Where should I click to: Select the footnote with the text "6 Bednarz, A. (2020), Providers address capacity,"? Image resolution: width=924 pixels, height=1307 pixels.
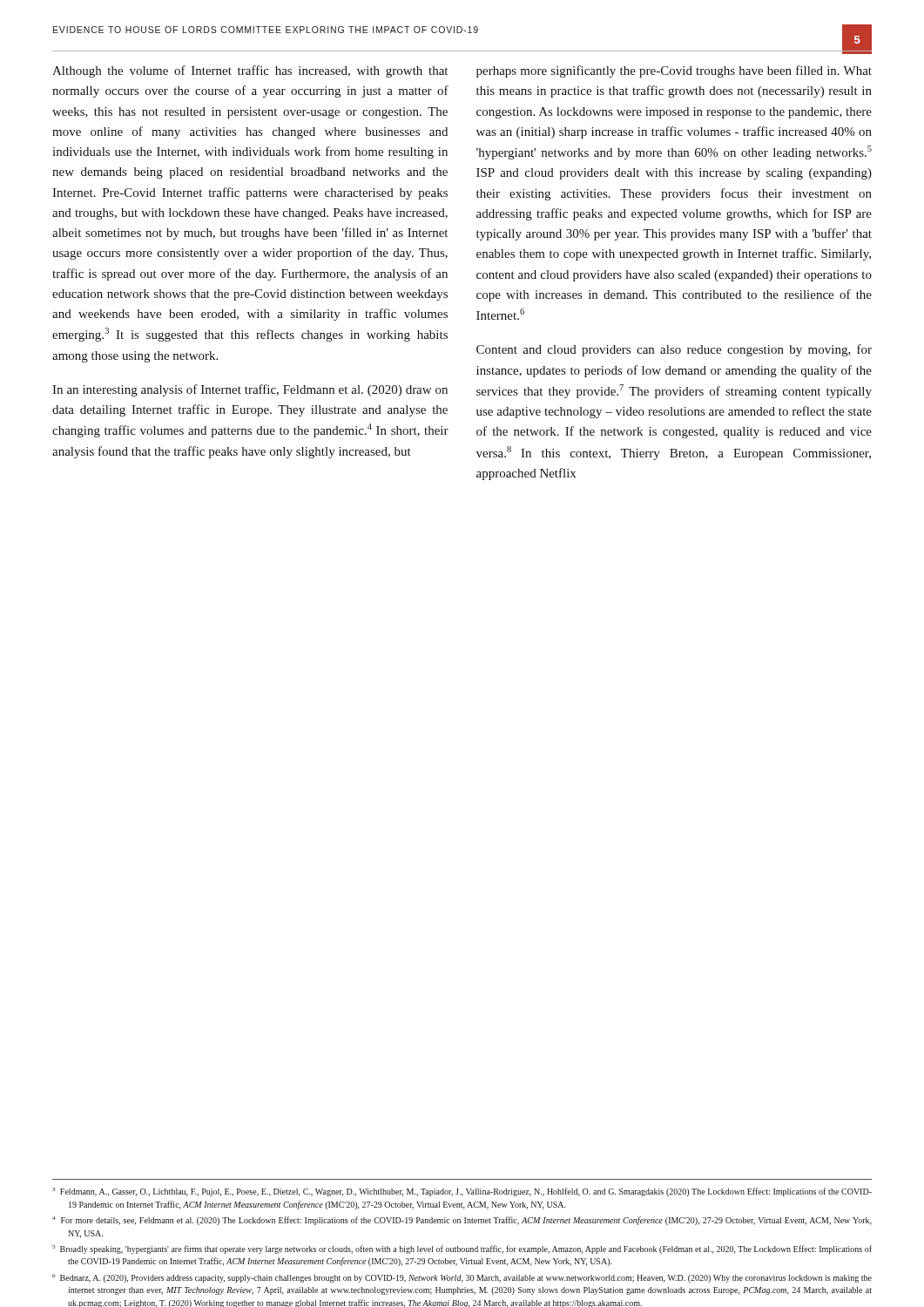pyautogui.click(x=462, y=1289)
